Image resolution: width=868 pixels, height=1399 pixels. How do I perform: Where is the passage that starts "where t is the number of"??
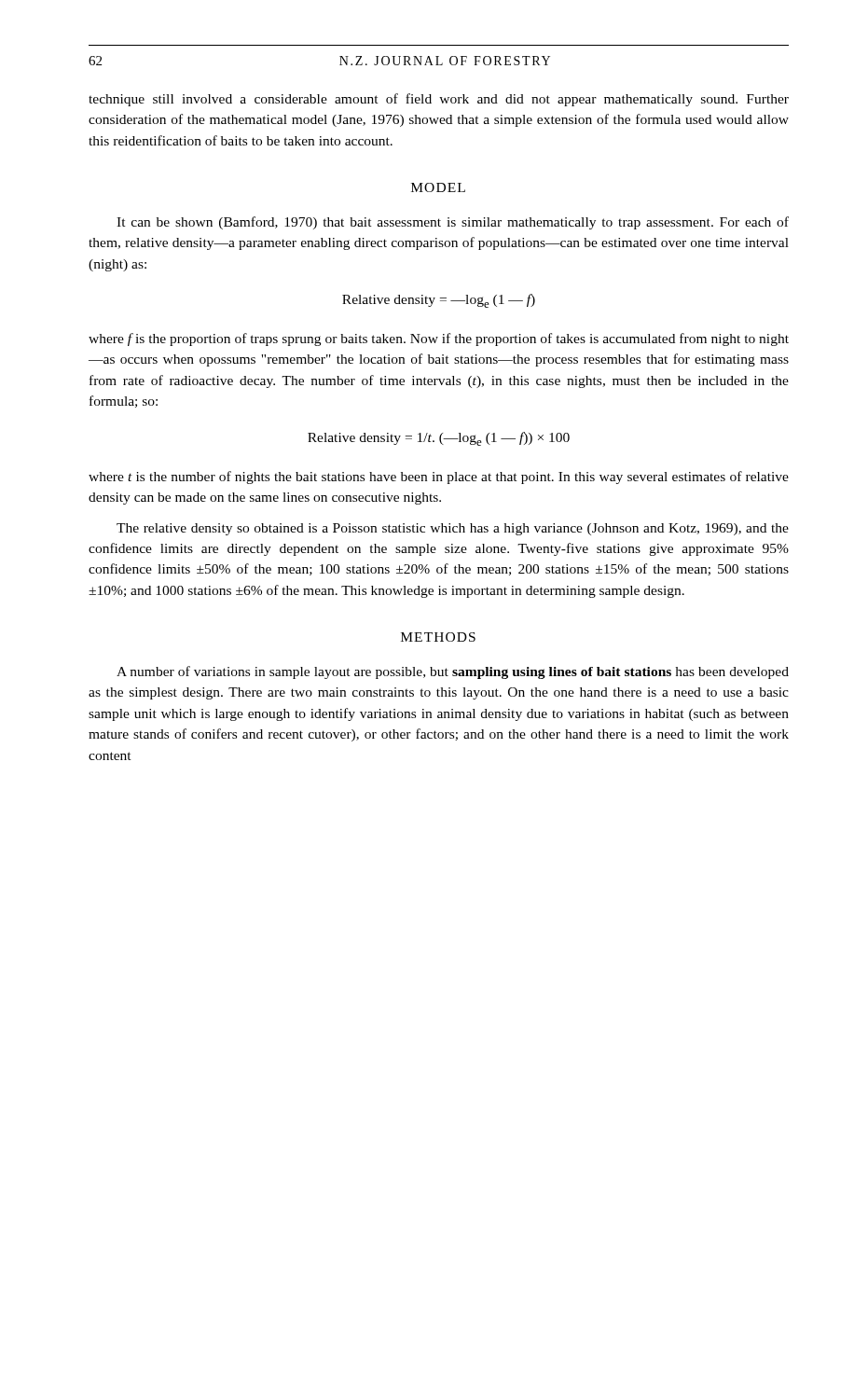[439, 486]
